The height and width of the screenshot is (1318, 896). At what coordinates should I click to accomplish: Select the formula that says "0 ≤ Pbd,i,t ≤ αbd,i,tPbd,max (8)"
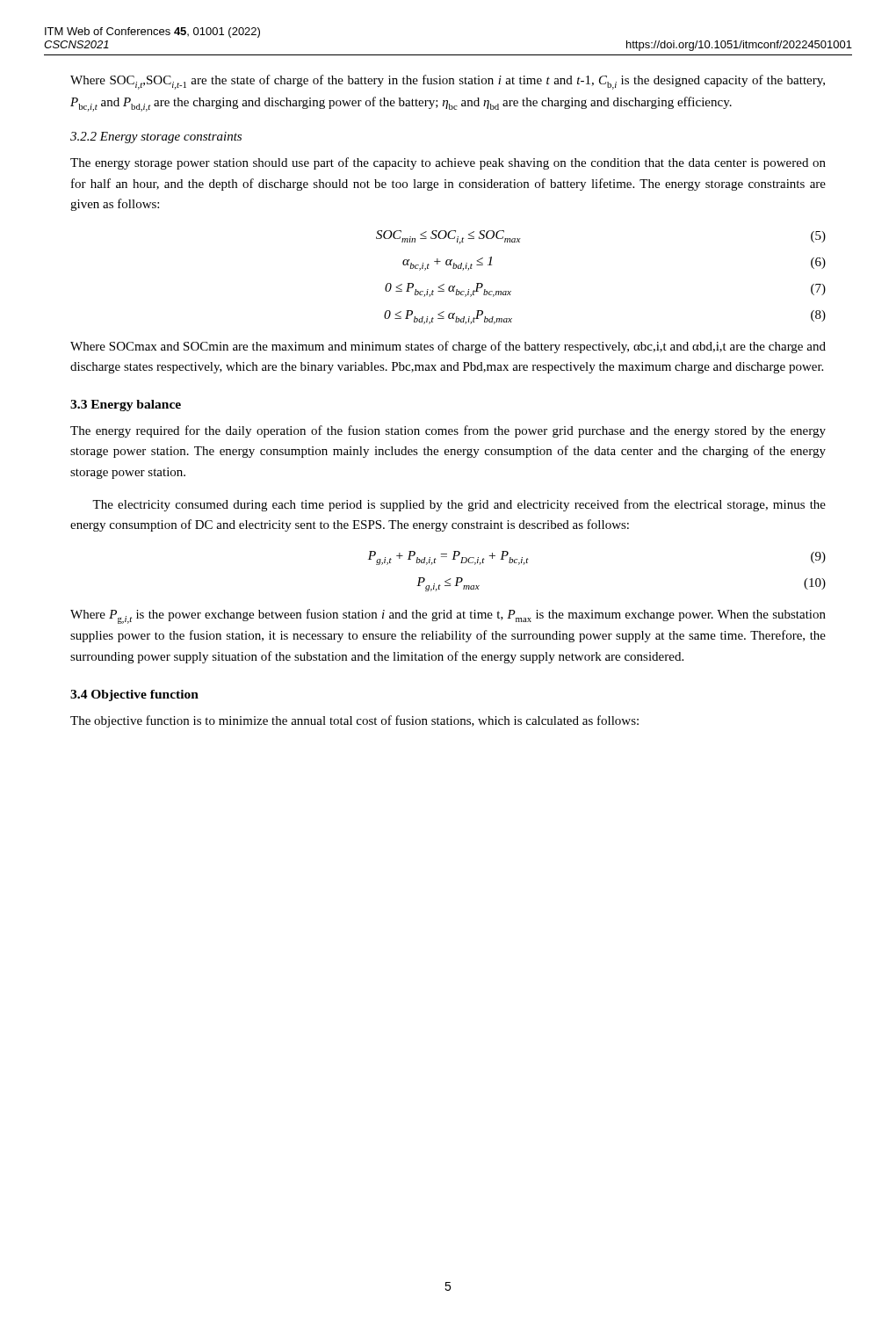441,316
